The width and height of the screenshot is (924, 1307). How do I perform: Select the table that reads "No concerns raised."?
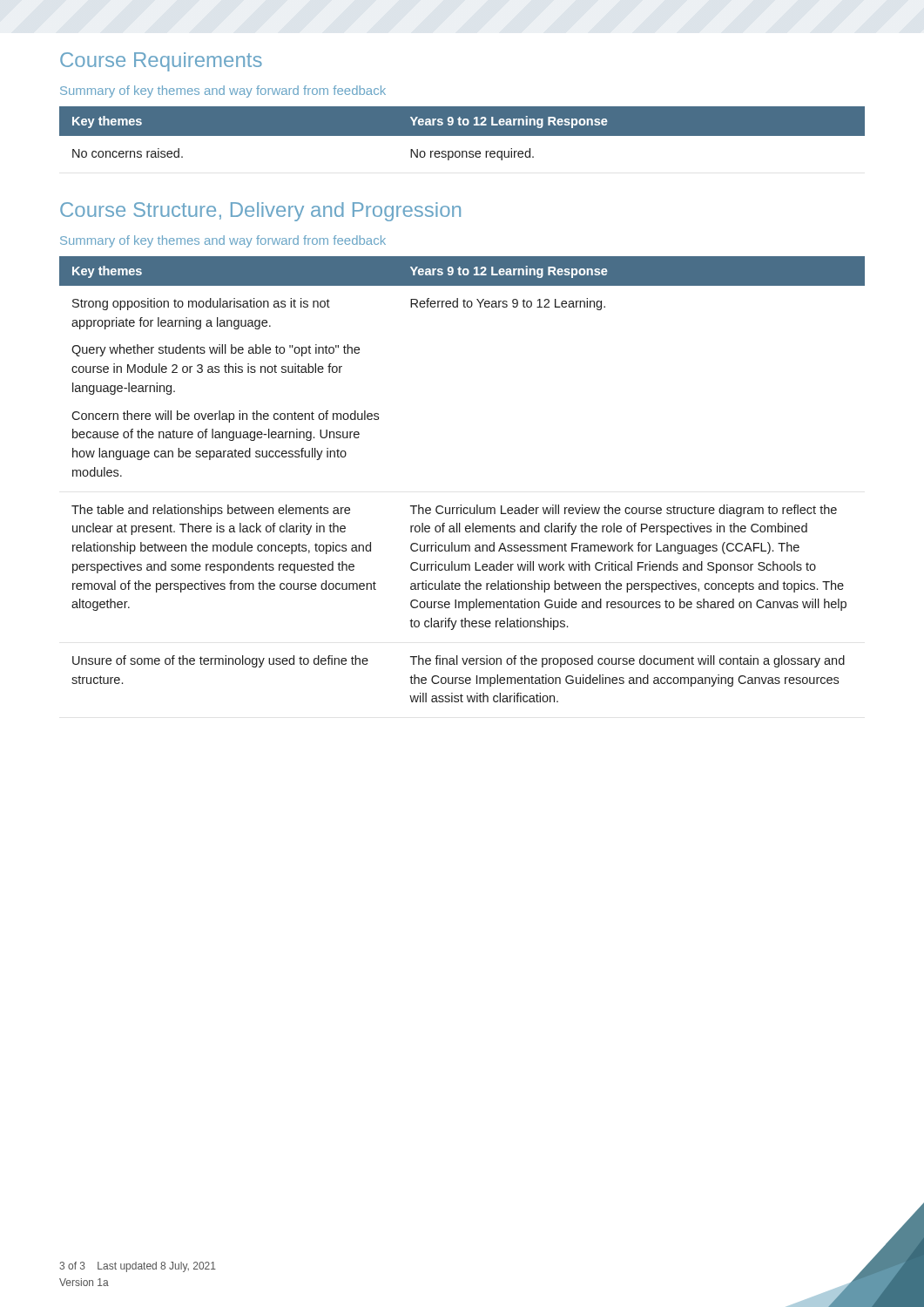pyautogui.click(x=462, y=140)
